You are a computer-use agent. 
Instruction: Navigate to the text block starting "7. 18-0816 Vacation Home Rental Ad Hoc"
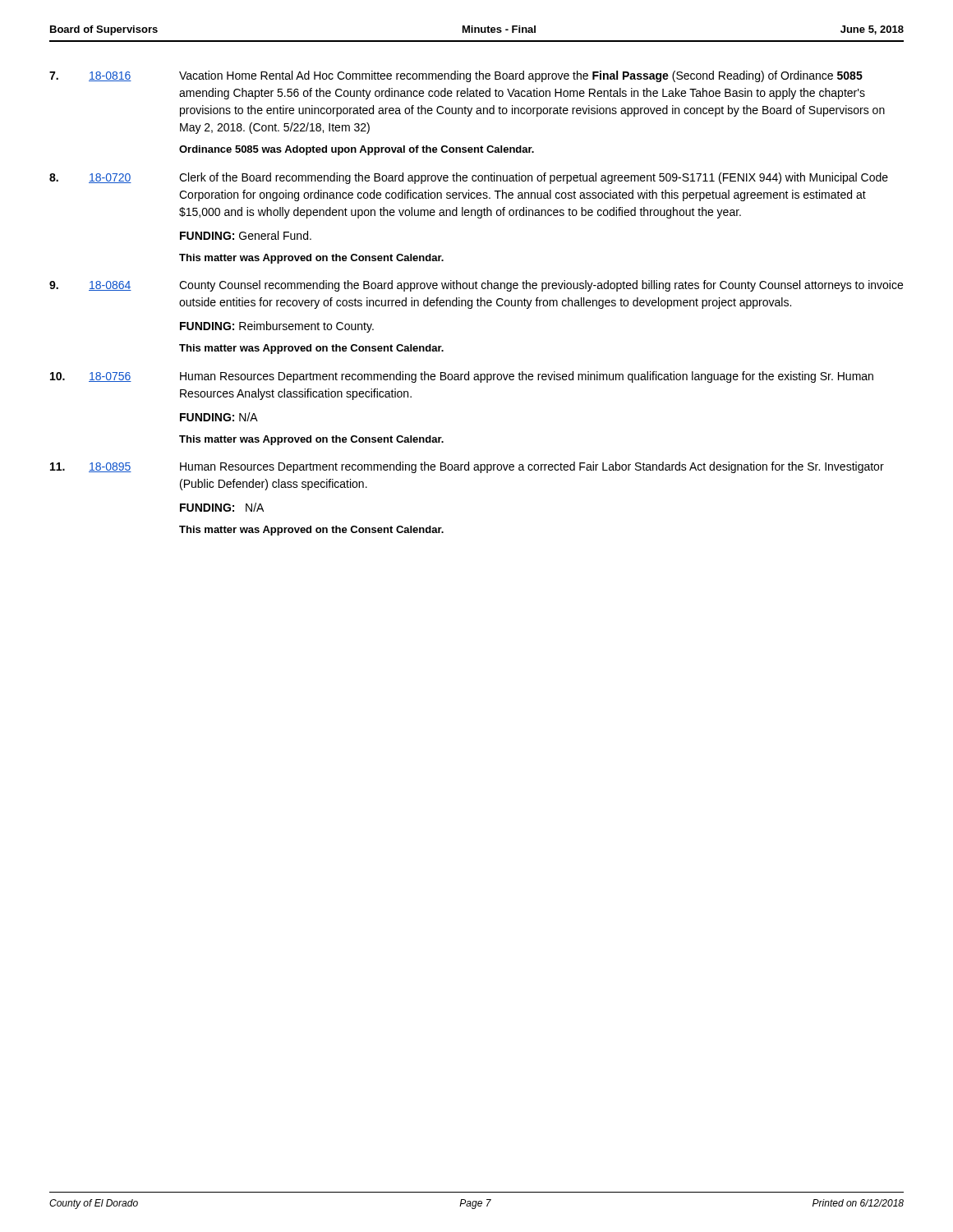pos(476,116)
